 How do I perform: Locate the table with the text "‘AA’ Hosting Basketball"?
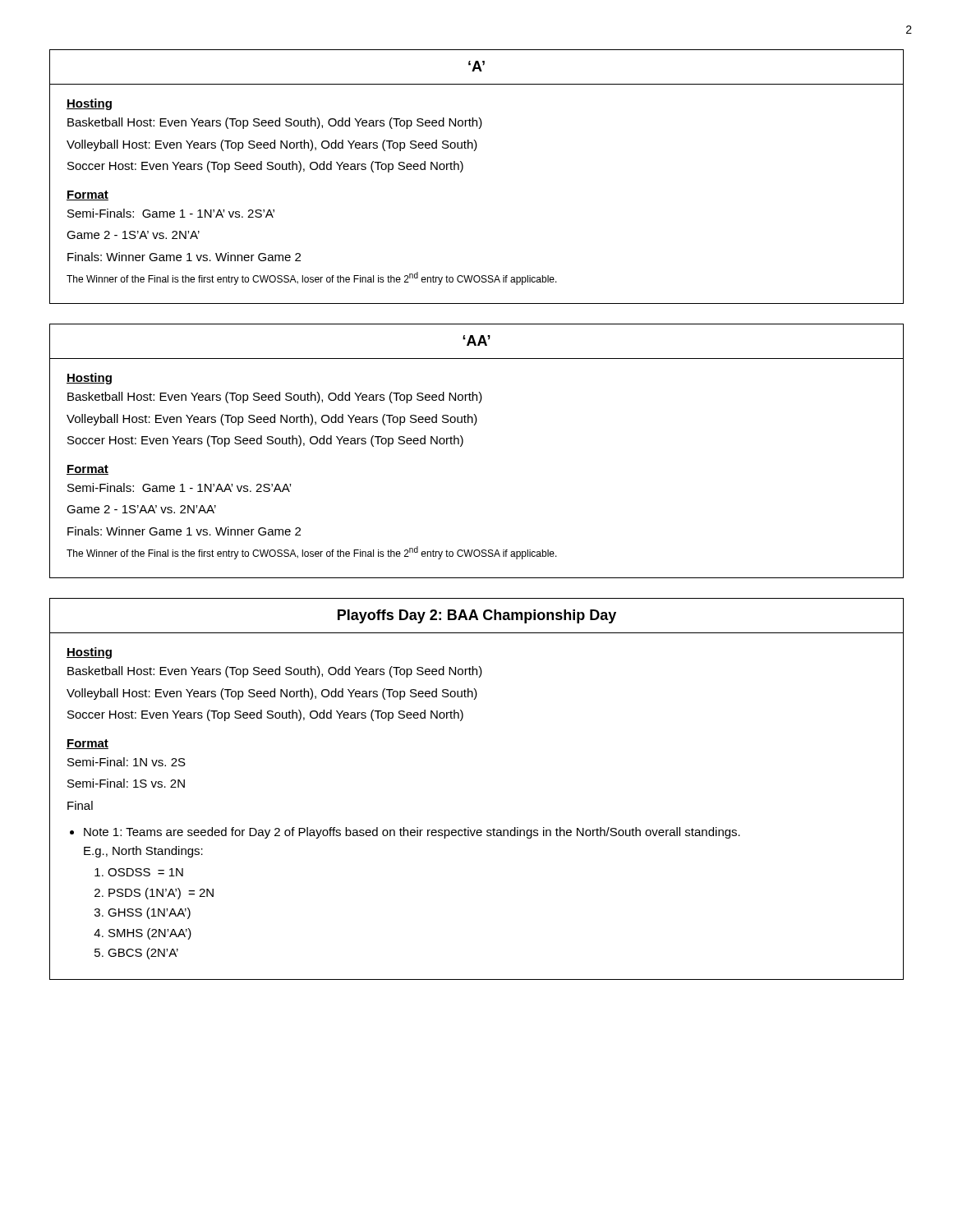point(476,451)
